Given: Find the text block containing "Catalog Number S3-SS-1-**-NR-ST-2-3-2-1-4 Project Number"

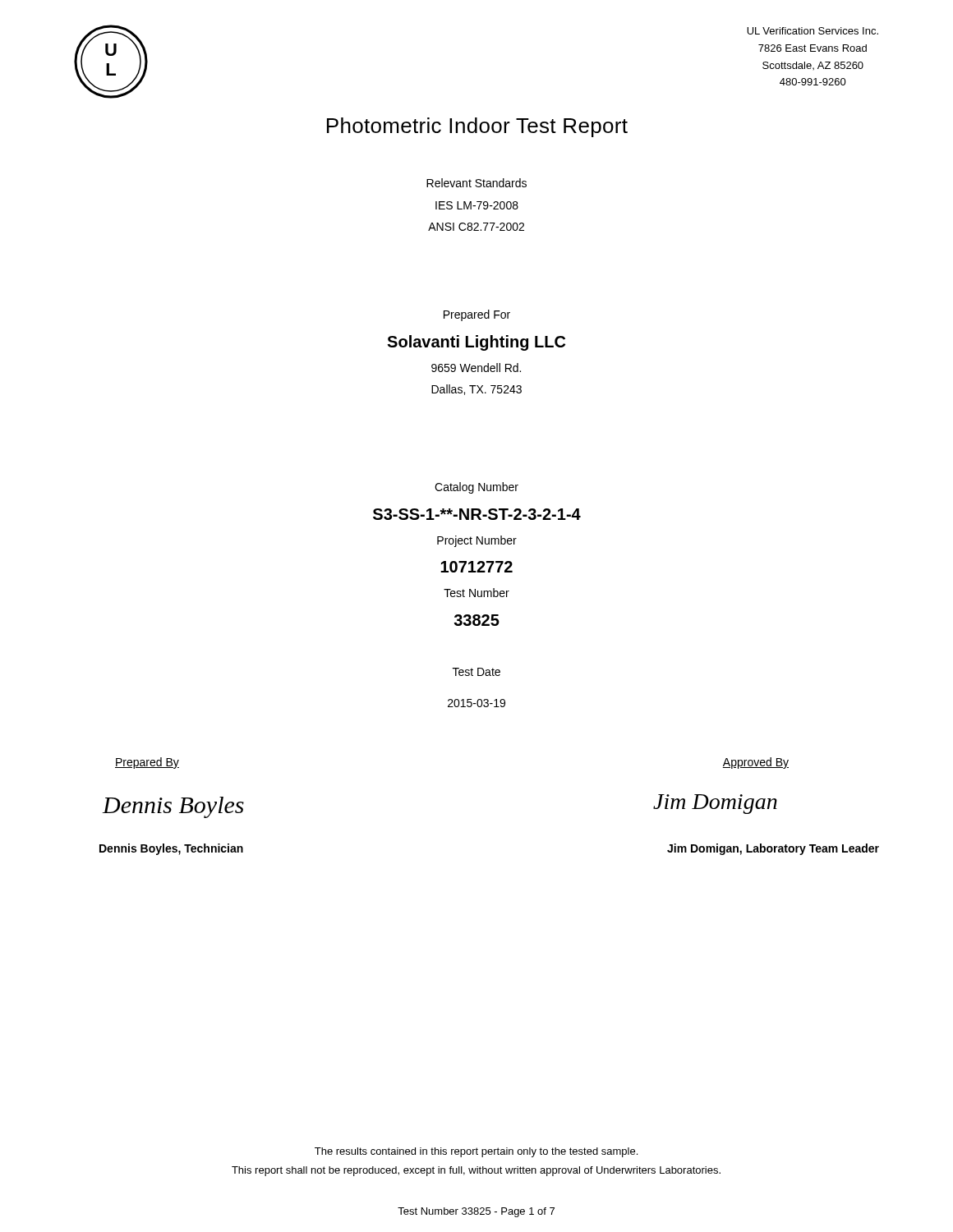Looking at the screenshot, I should pos(476,555).
